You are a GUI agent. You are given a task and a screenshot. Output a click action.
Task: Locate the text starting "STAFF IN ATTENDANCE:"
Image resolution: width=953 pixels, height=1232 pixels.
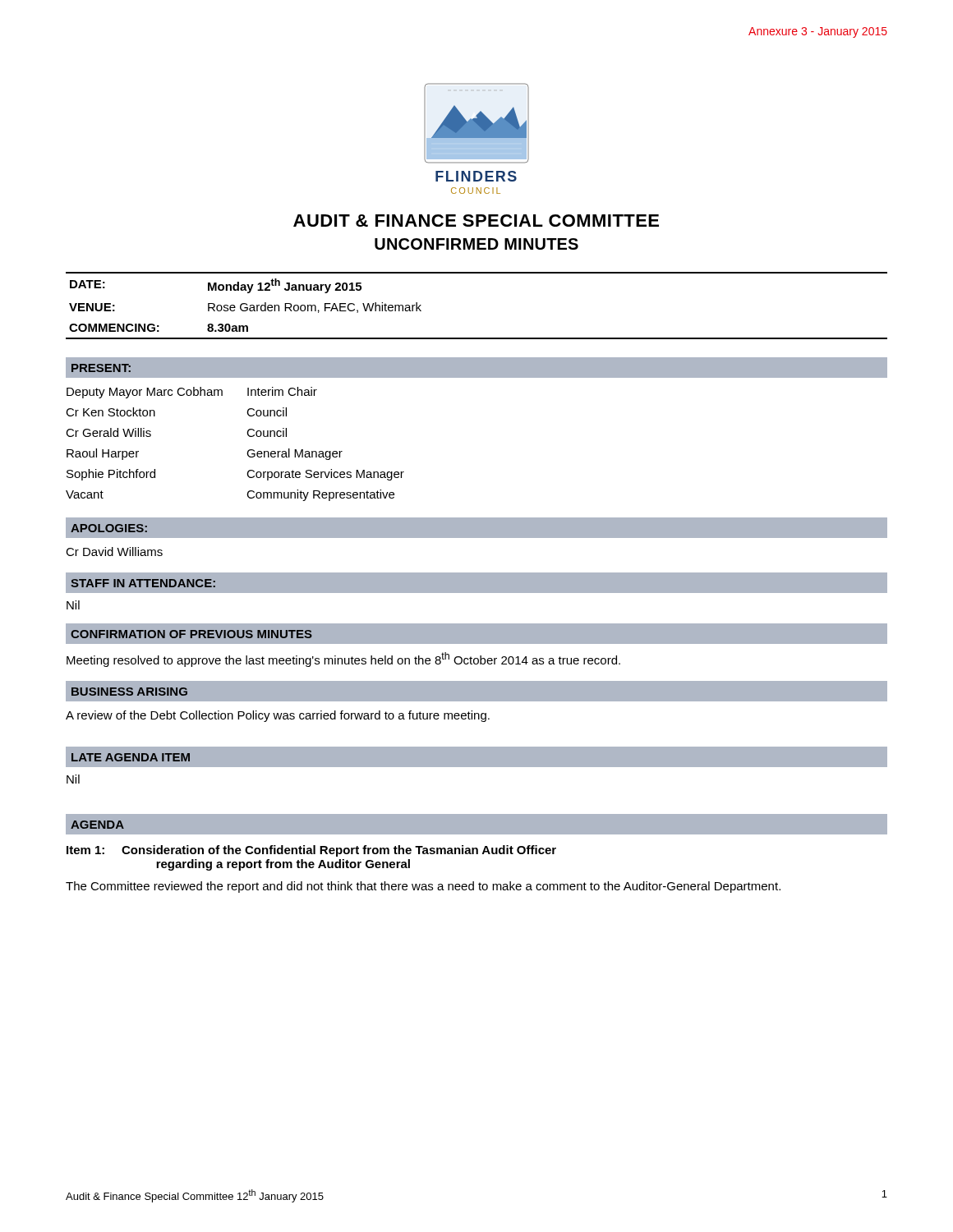point(143,583)
